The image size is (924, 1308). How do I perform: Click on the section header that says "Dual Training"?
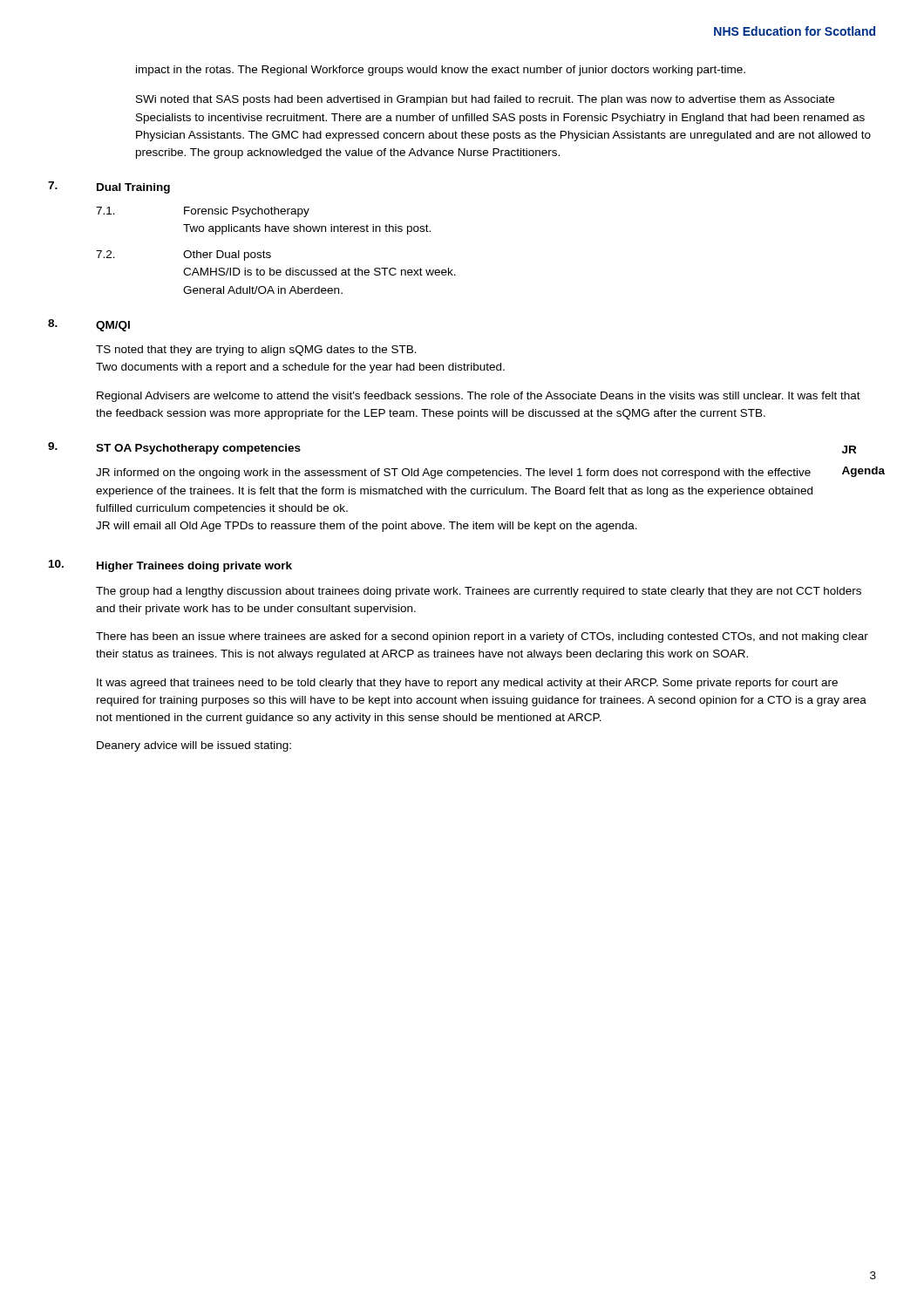(133, 187)
